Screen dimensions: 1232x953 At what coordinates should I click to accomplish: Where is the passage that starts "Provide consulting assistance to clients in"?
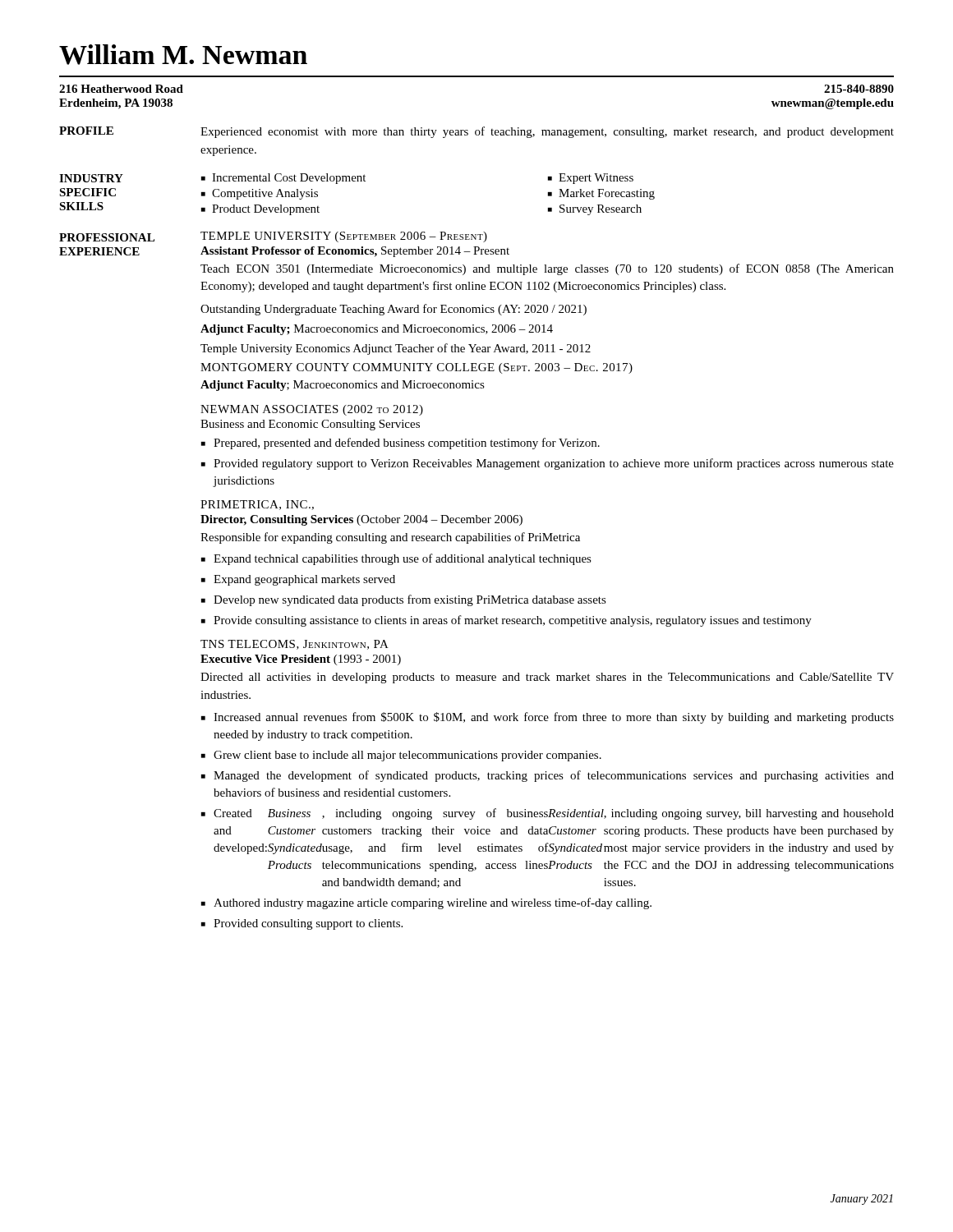pos(513,620)
